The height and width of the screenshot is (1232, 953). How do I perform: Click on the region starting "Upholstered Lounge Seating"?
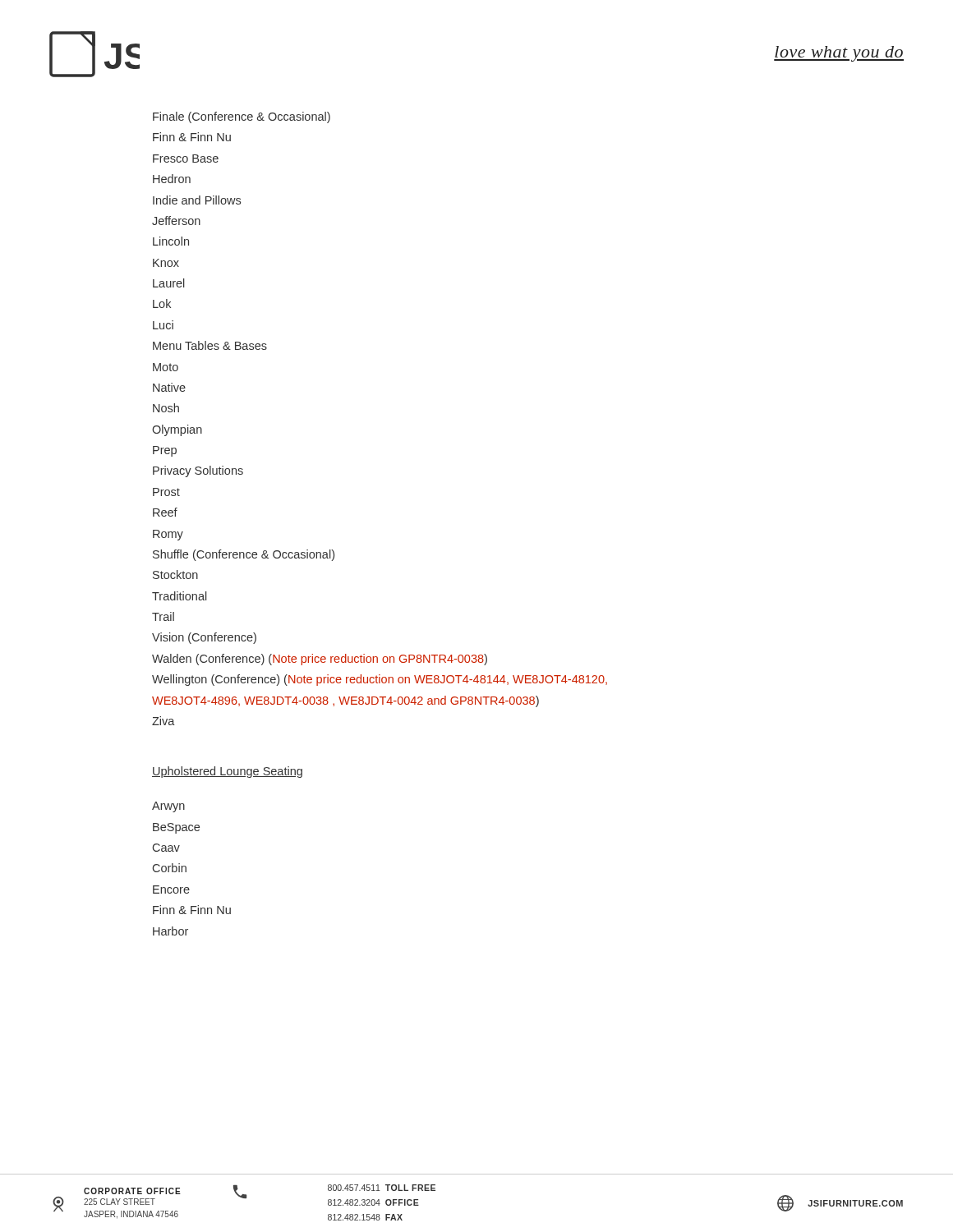(x=227, y=771)
